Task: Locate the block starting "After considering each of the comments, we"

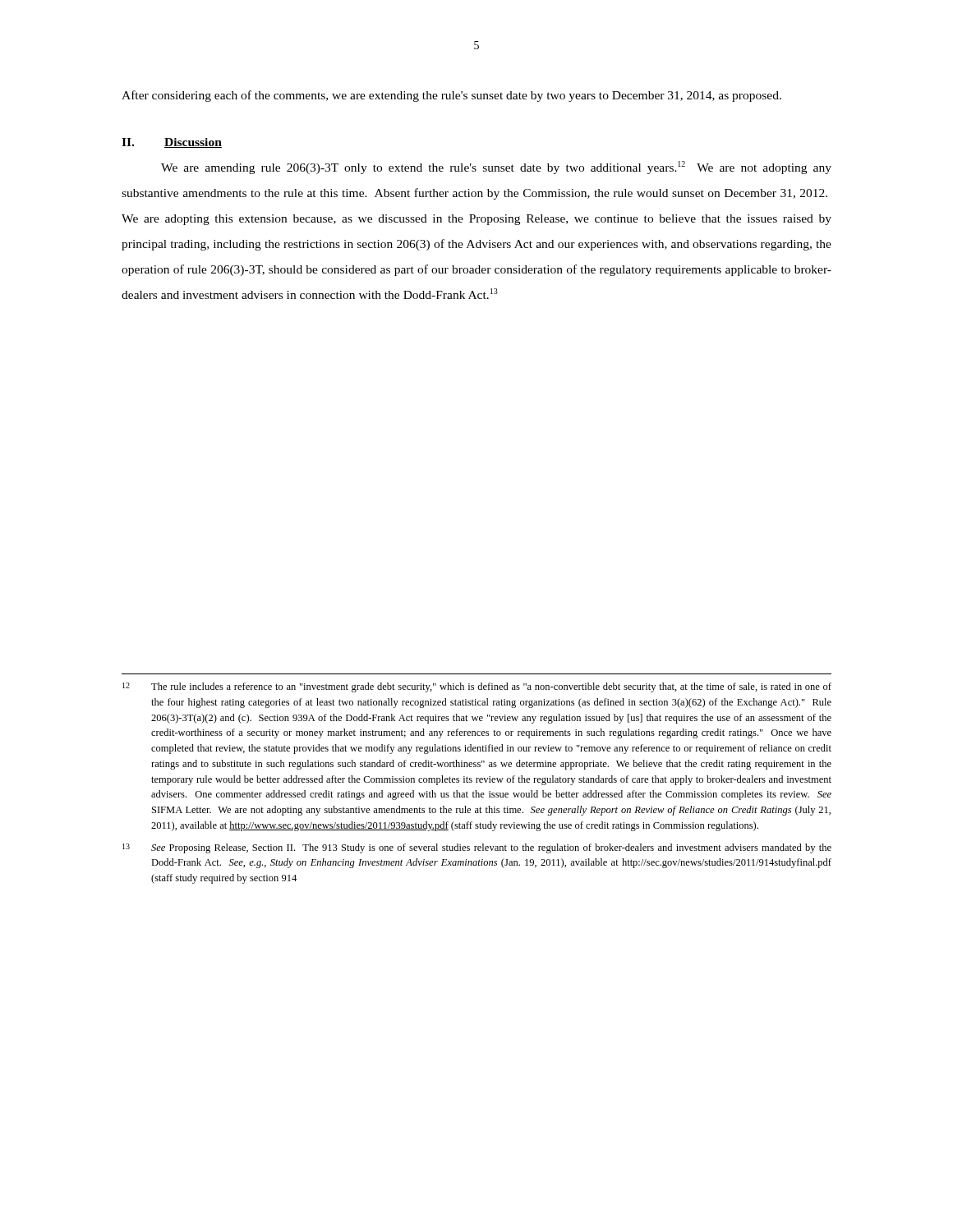Action: pos(452,95)
